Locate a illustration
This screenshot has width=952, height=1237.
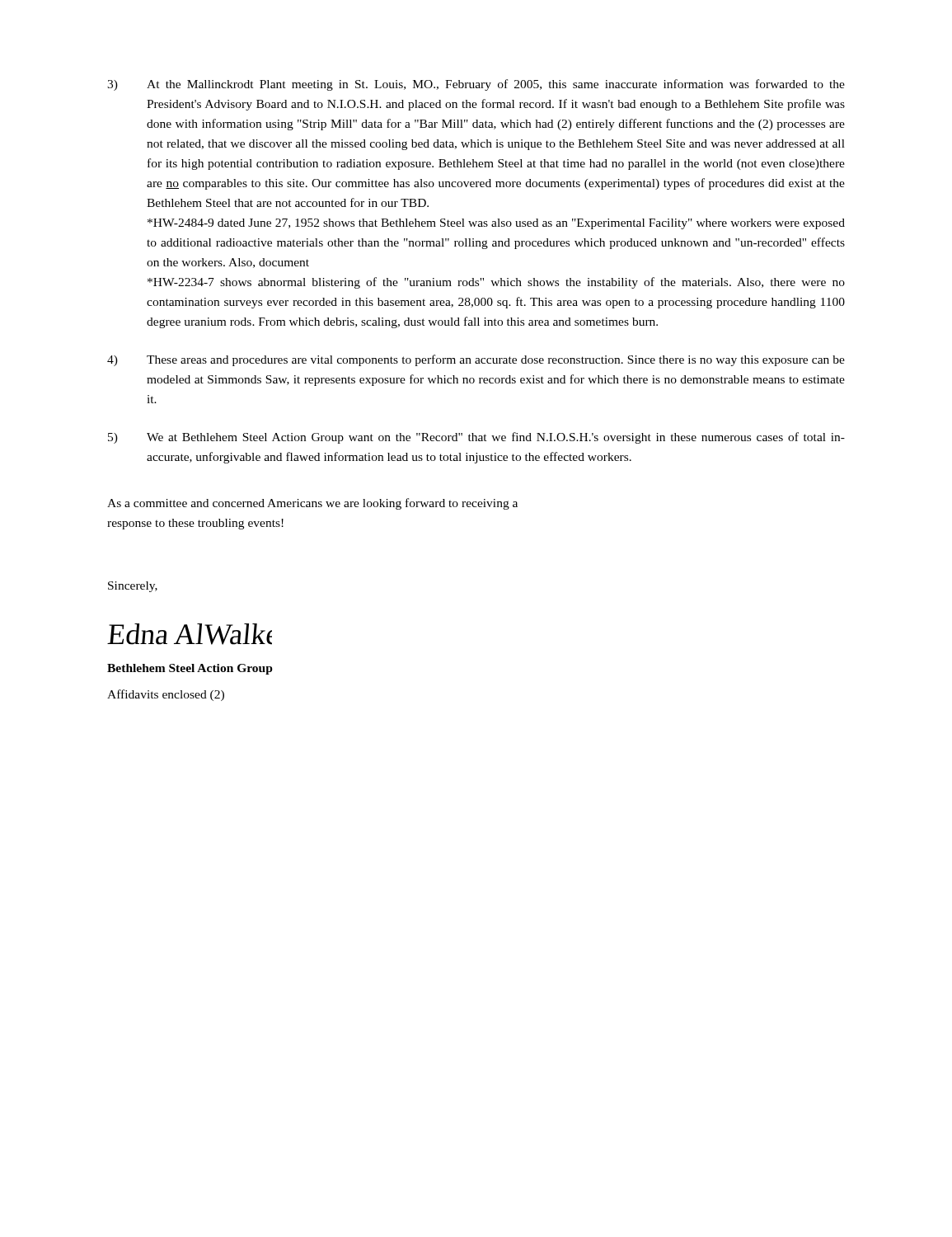pyautogui.click(x=476, y=630)
